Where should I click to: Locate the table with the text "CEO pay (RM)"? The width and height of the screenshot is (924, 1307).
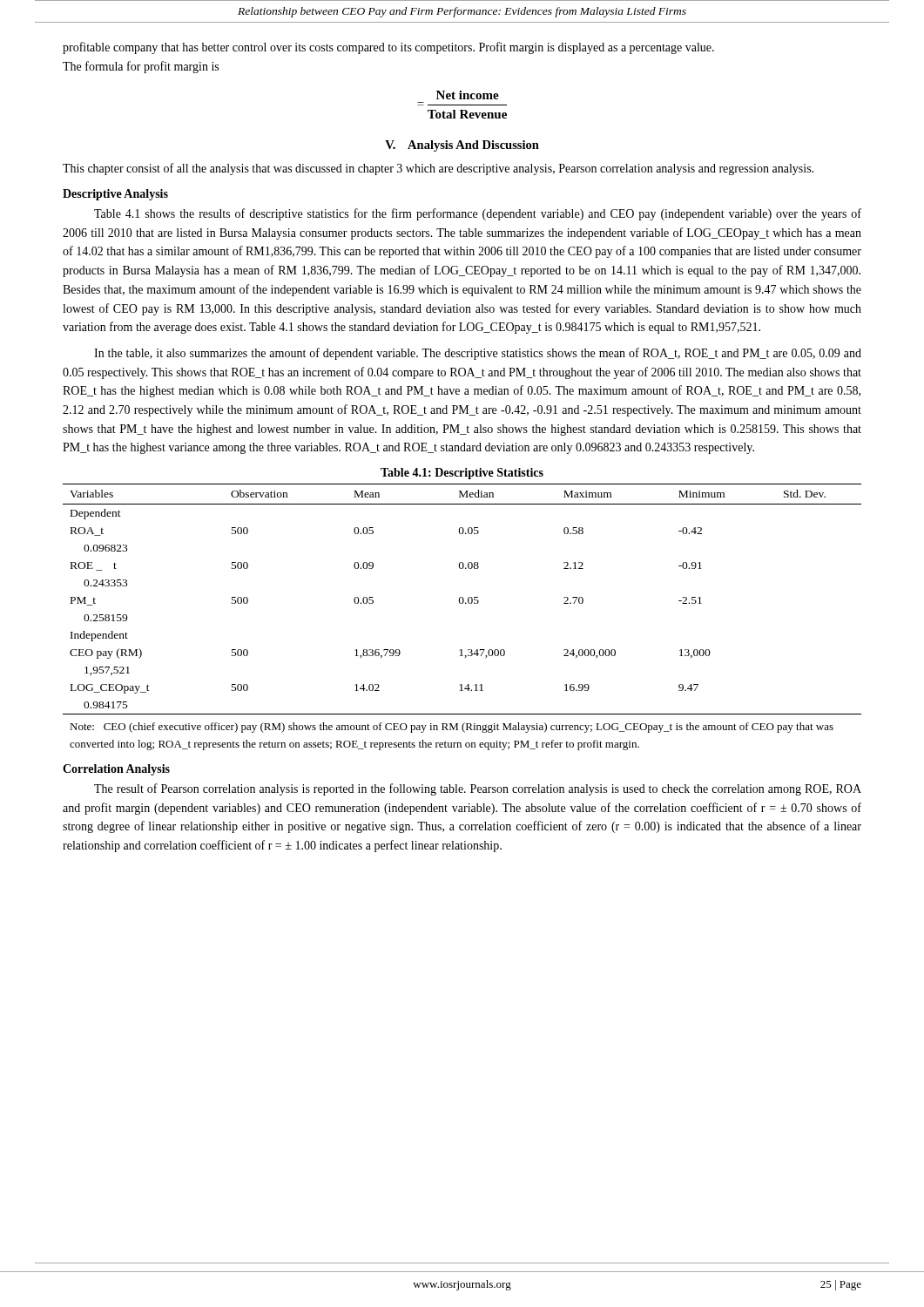462,610
